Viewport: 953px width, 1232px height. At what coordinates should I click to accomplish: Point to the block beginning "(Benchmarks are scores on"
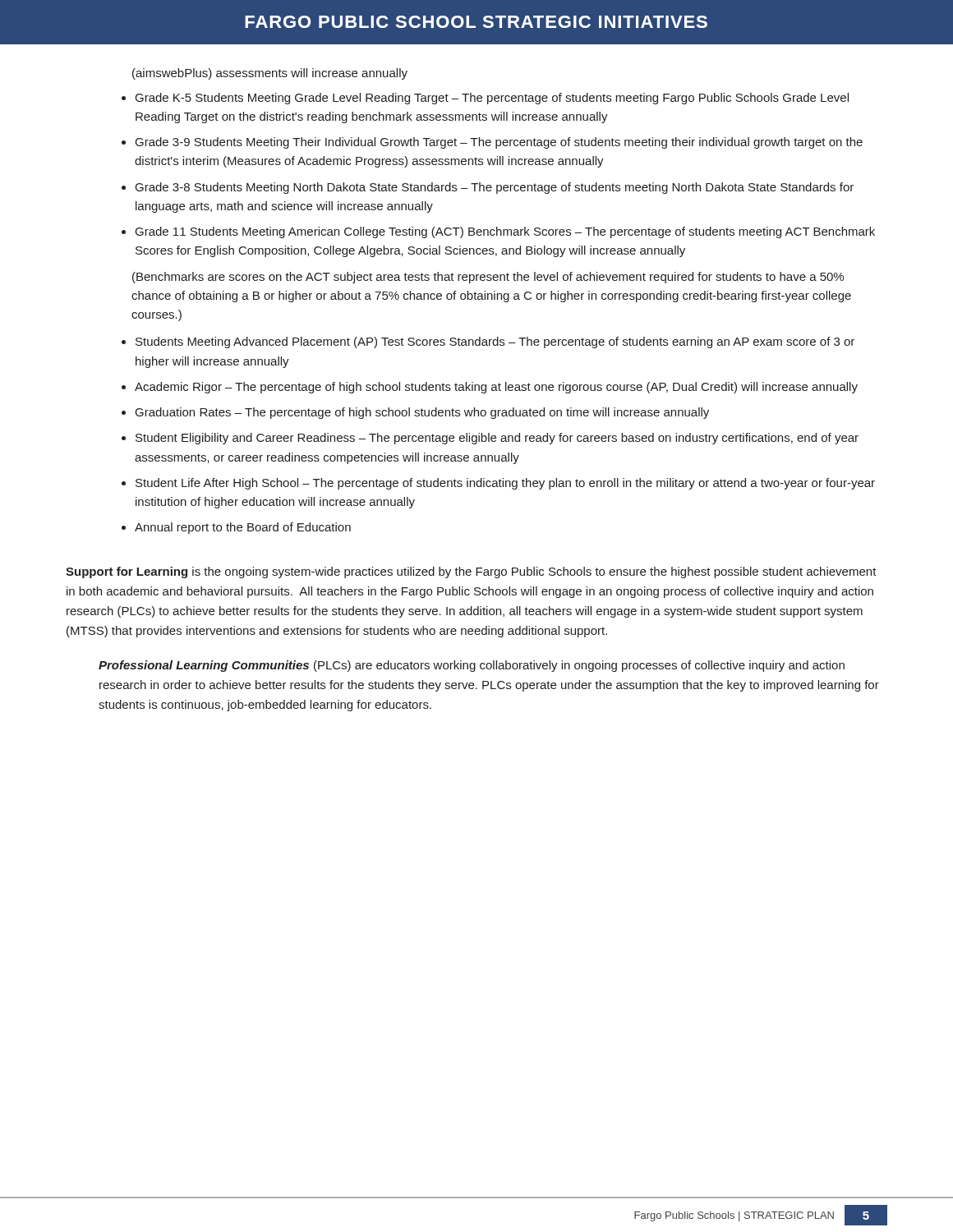tap(491, 295)
